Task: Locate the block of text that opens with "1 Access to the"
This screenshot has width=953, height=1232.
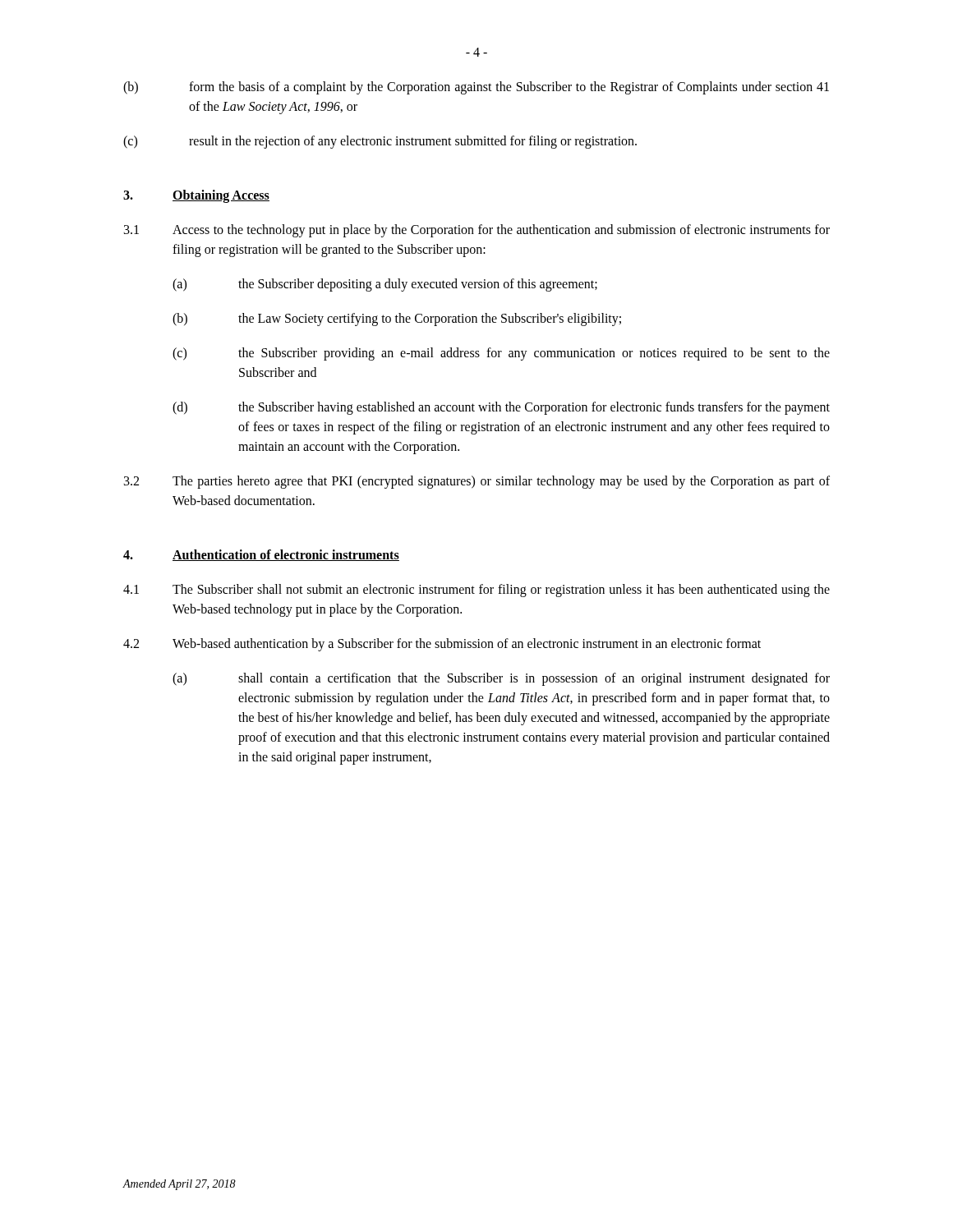Action: (476, 240)
